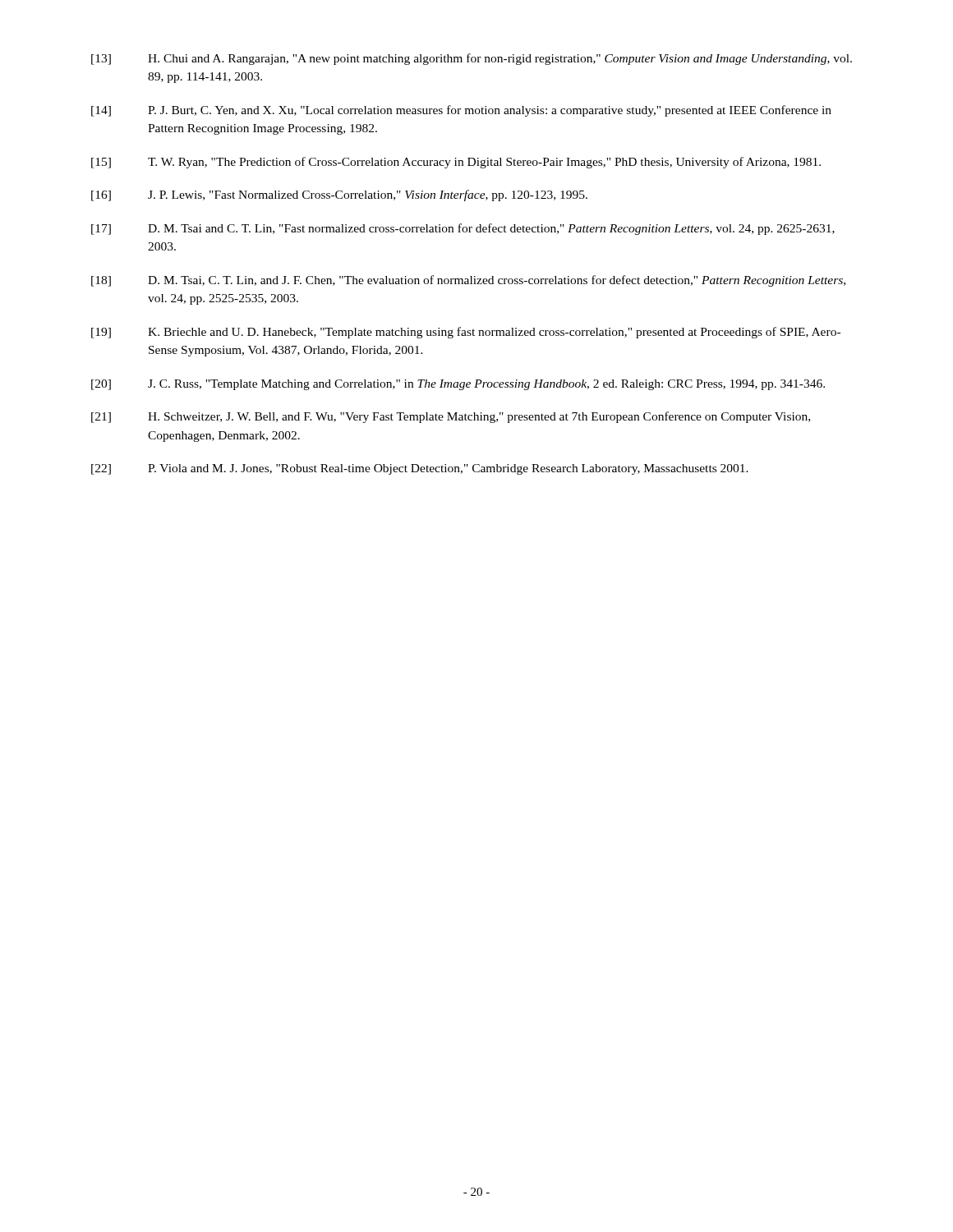Click on the list item that reads "[22] P. Viola and M."
The image size is (953, 1232).
(x=476, y=468)
